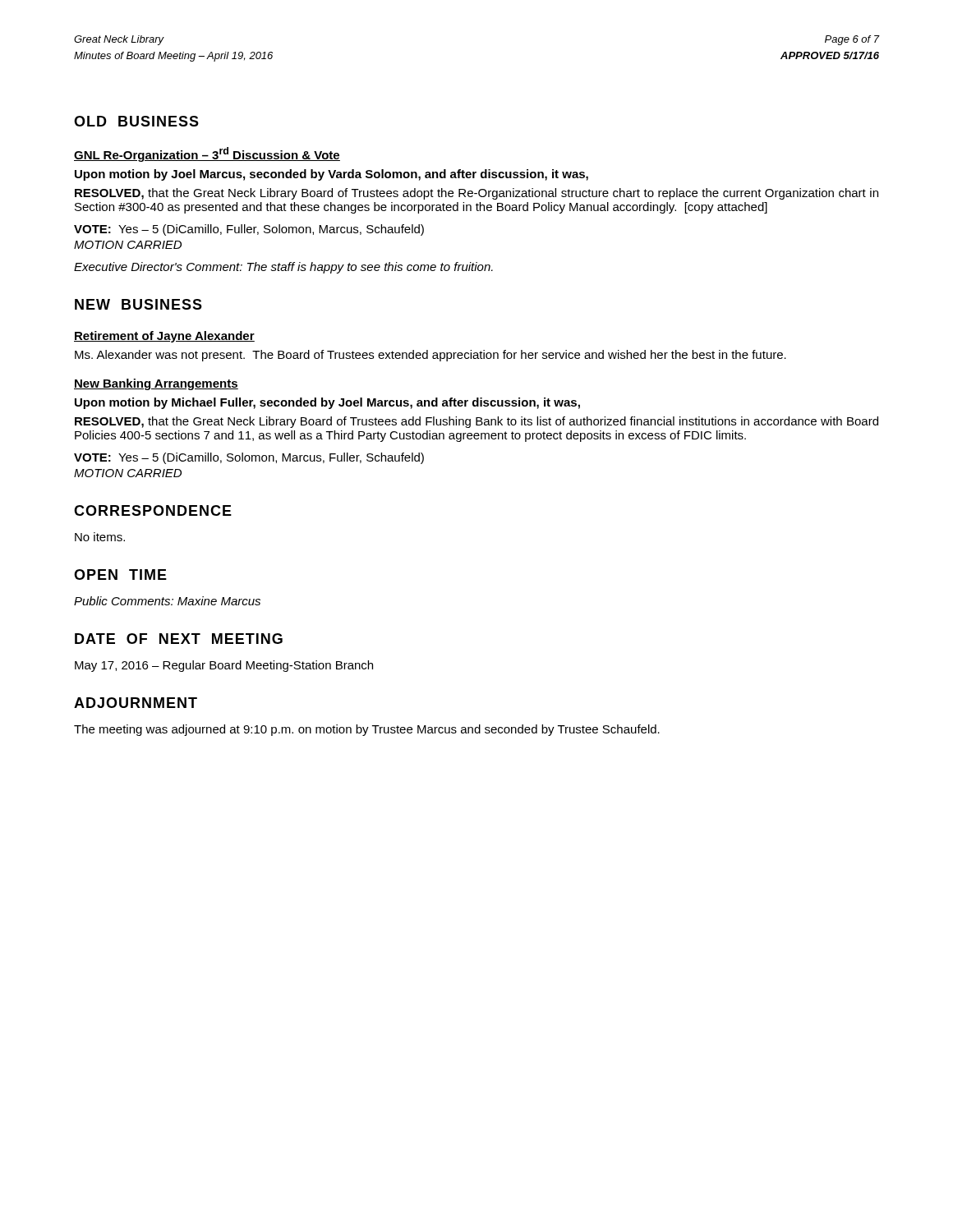Locate the text block starting "New Banking Arrangements"
Screen dimensions: 1232x953
point(156,383)
